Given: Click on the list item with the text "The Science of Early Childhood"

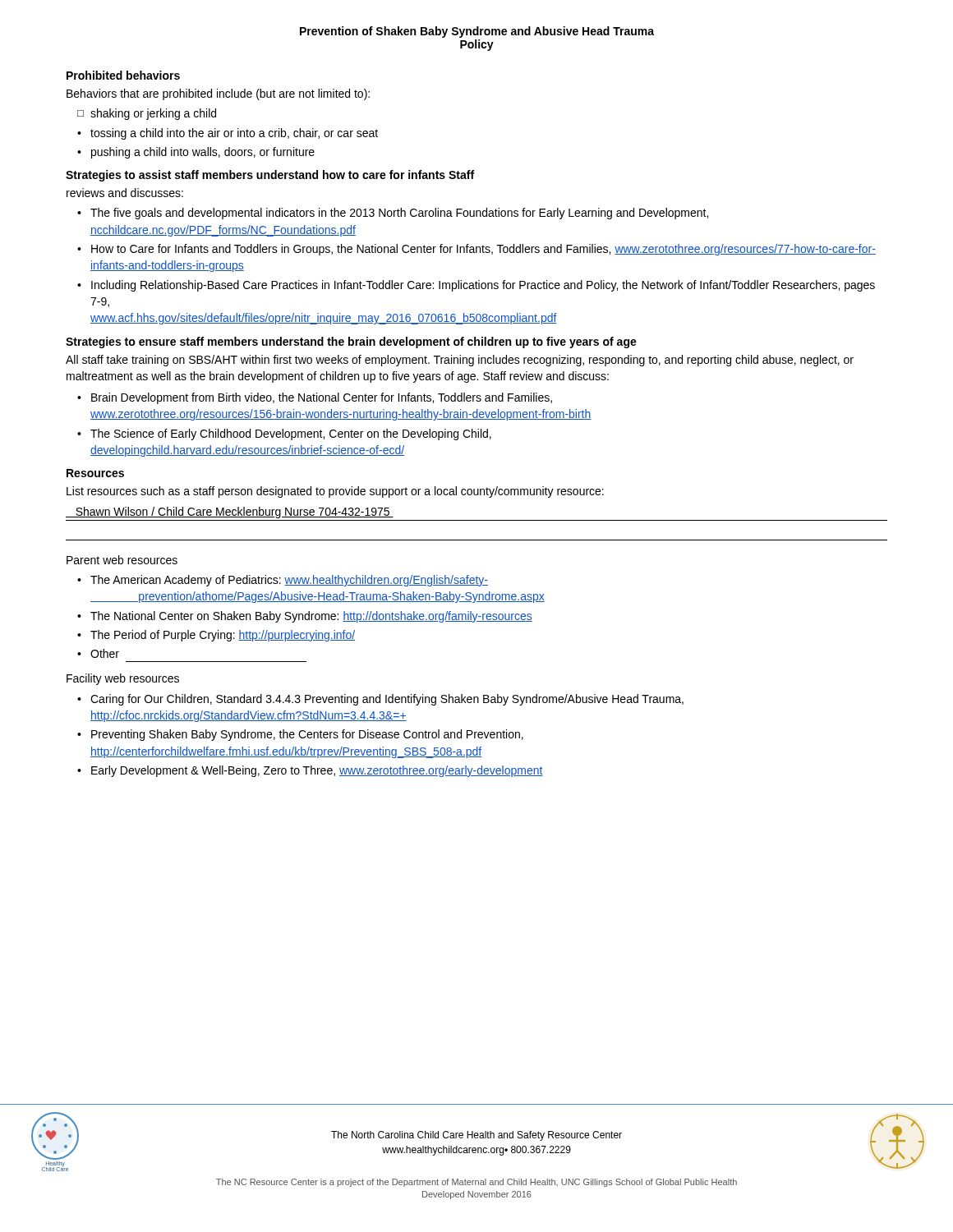Looking at the screenshot, I should [291, 442].
